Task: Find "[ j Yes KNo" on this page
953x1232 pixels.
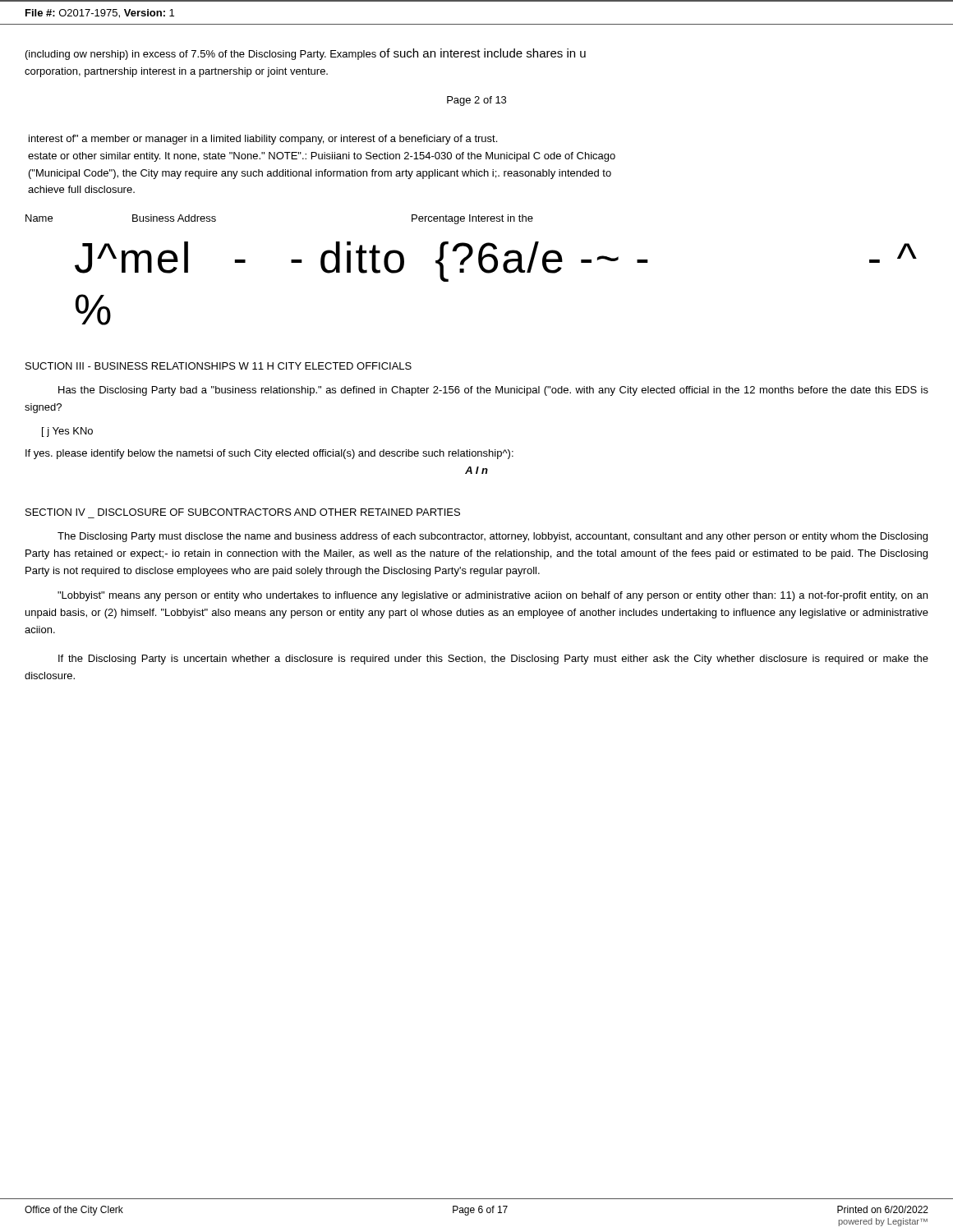Action: 67,430
